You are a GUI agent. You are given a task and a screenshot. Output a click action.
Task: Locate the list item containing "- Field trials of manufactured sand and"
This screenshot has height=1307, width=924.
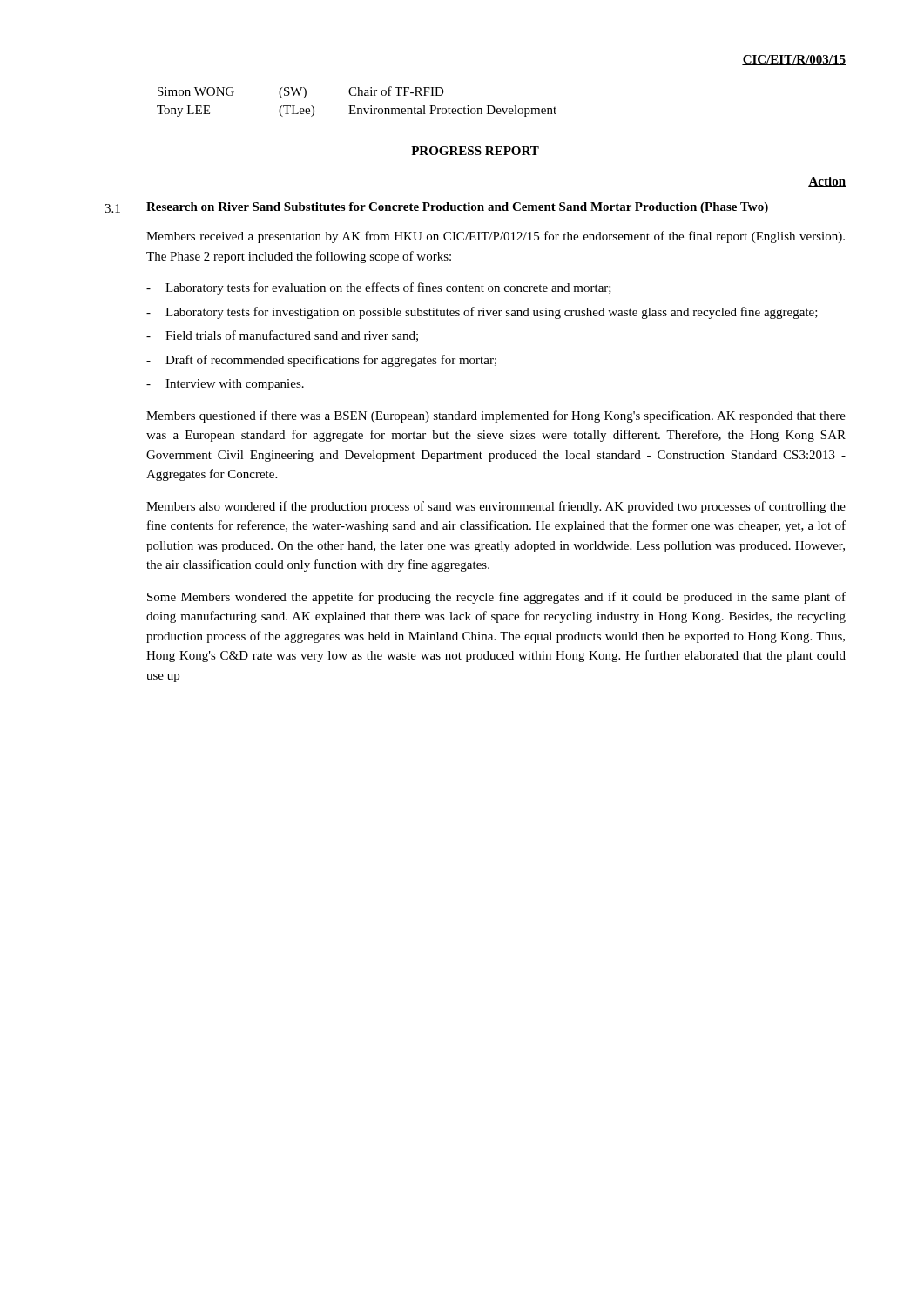282,336
